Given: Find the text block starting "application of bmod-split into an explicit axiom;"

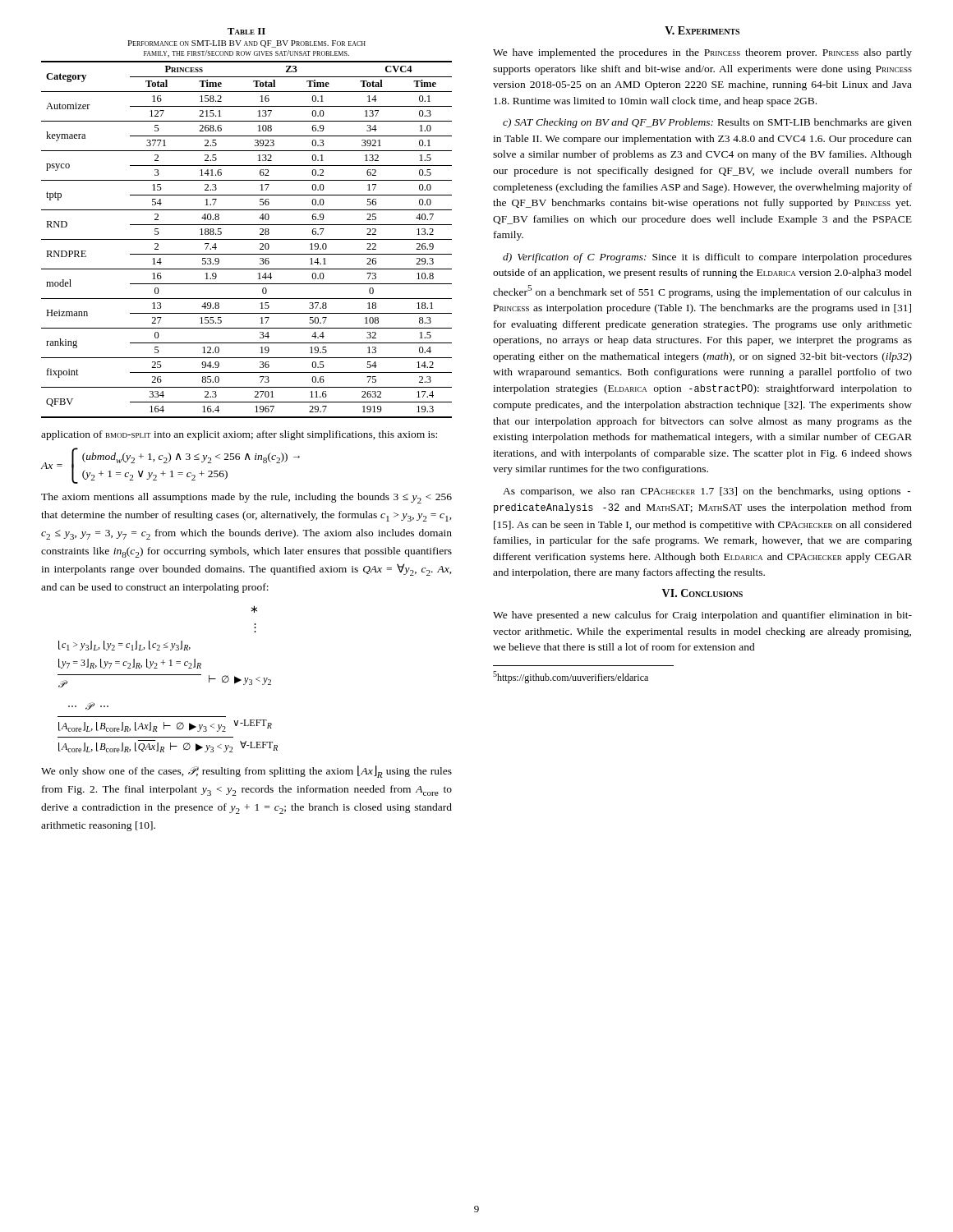Looking at the screenshot, I should click(240, 434).
